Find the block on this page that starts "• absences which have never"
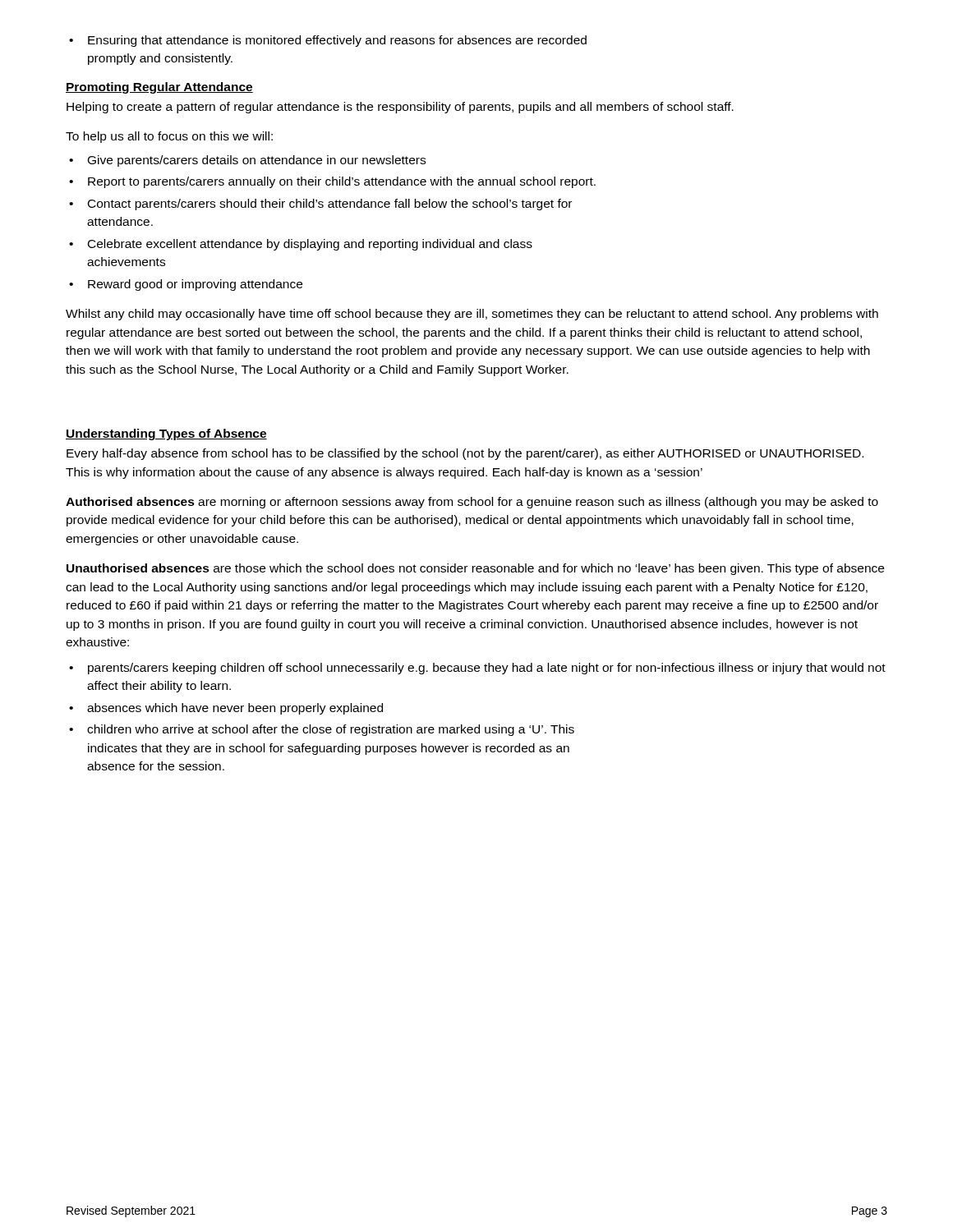The width and height of the screenshot is (953, 1232). (x=225, y=708)
